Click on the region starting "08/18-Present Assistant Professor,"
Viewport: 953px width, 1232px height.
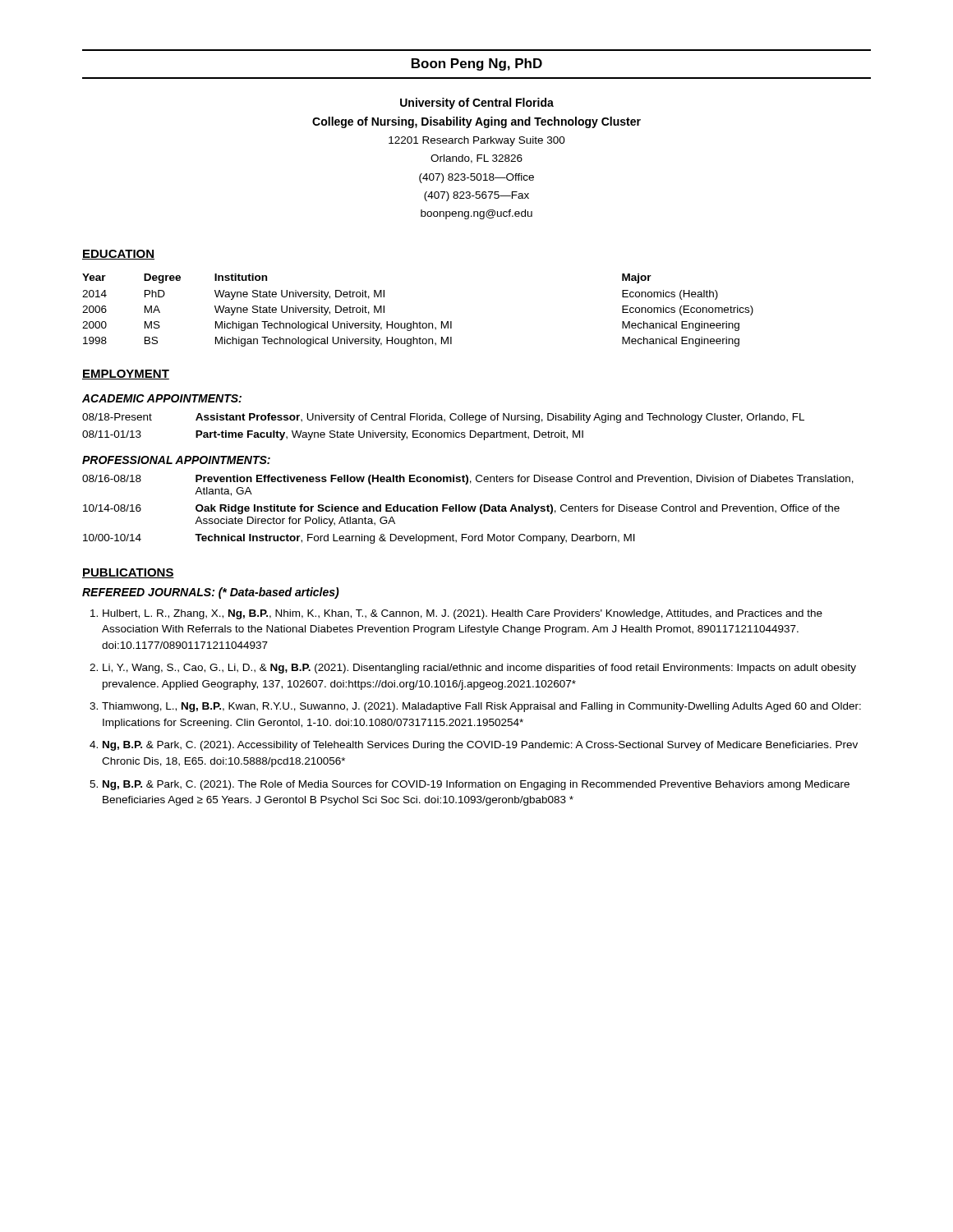(476, 426)
